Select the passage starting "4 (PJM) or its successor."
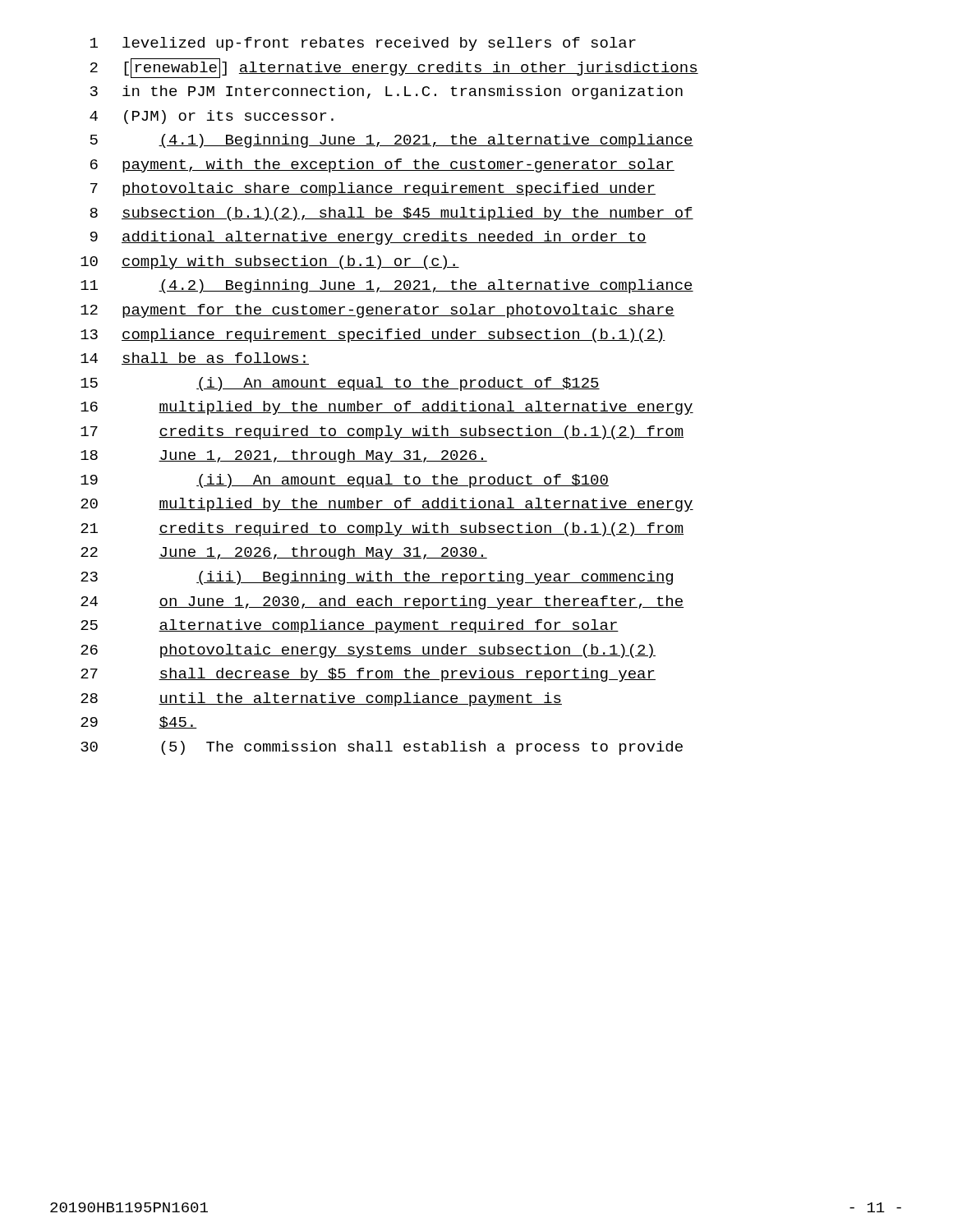The image size is (953, 1232). [x=212, y=117]
